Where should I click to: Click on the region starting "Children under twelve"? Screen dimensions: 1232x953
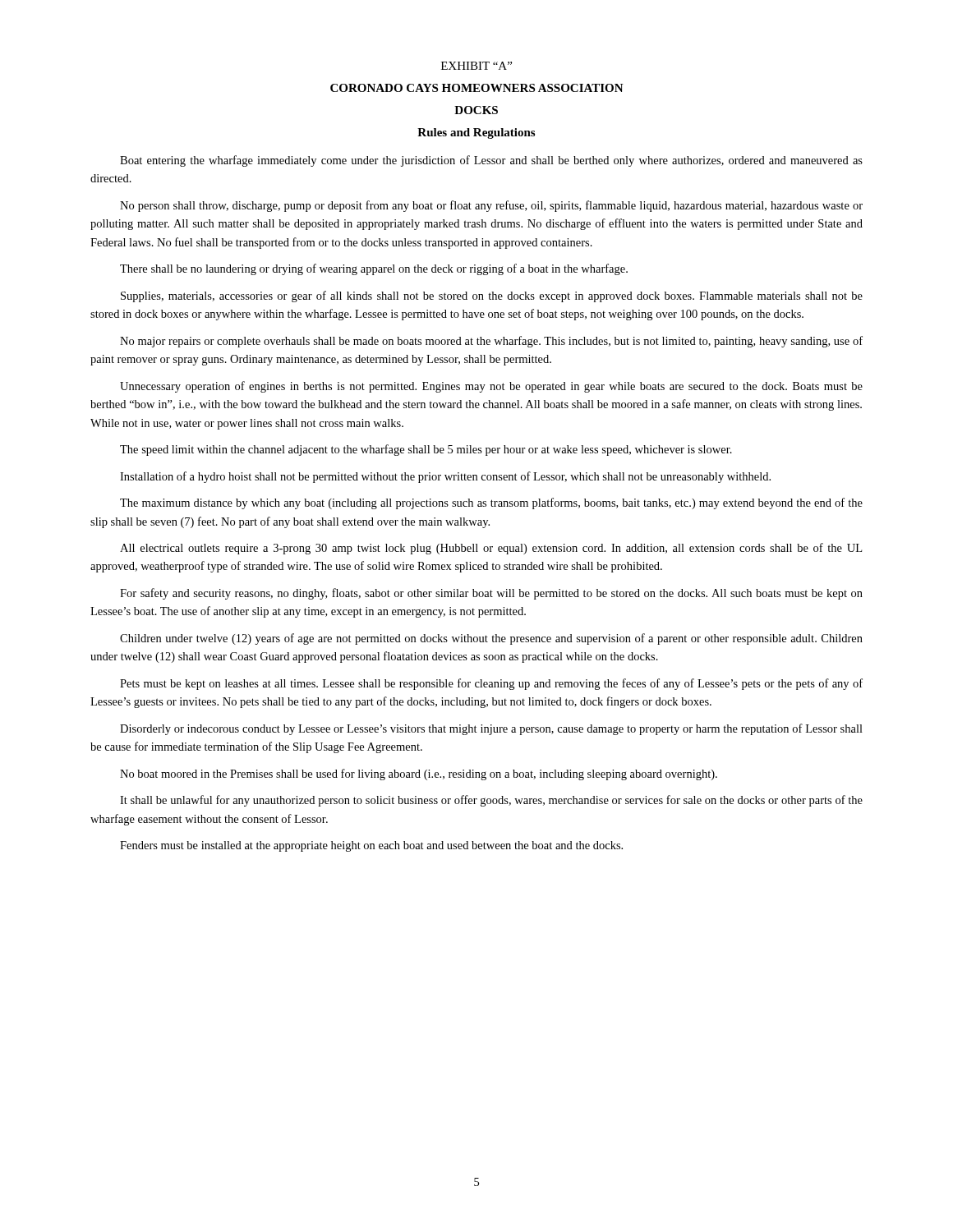476,647
